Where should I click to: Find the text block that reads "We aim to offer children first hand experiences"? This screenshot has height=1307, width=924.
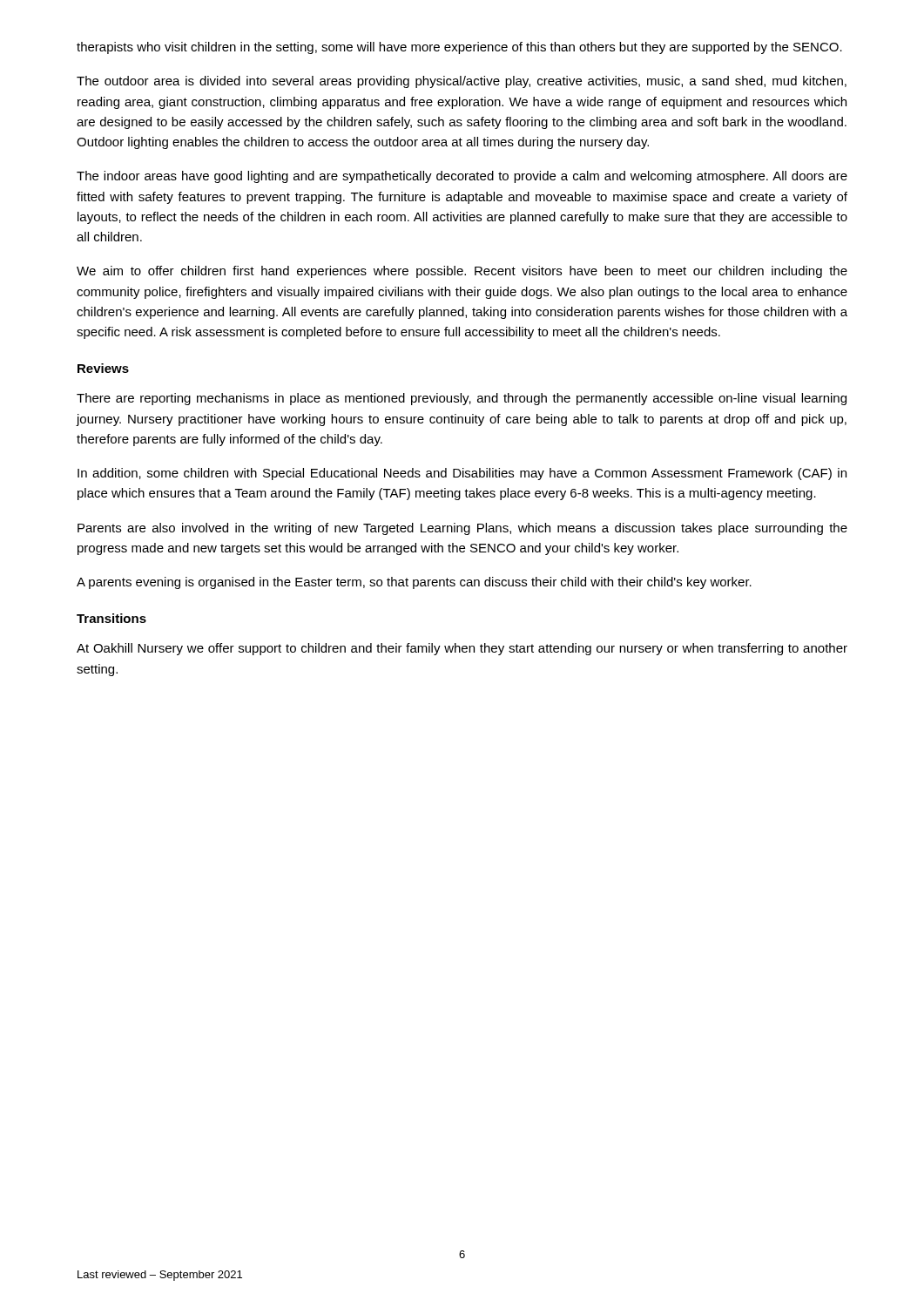click(462, 301)
